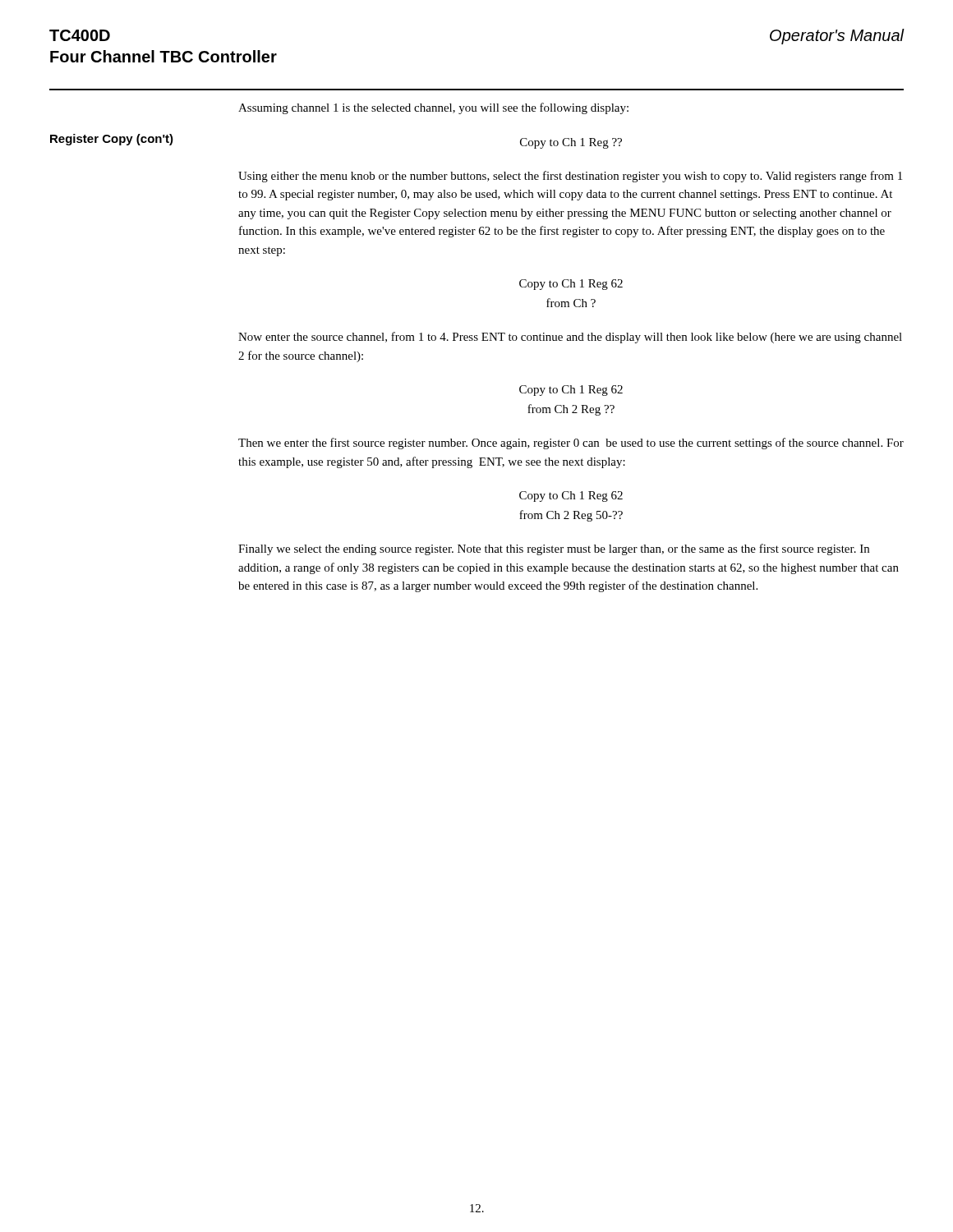Find the passage starting "Finally we select the"

point(568,567)
